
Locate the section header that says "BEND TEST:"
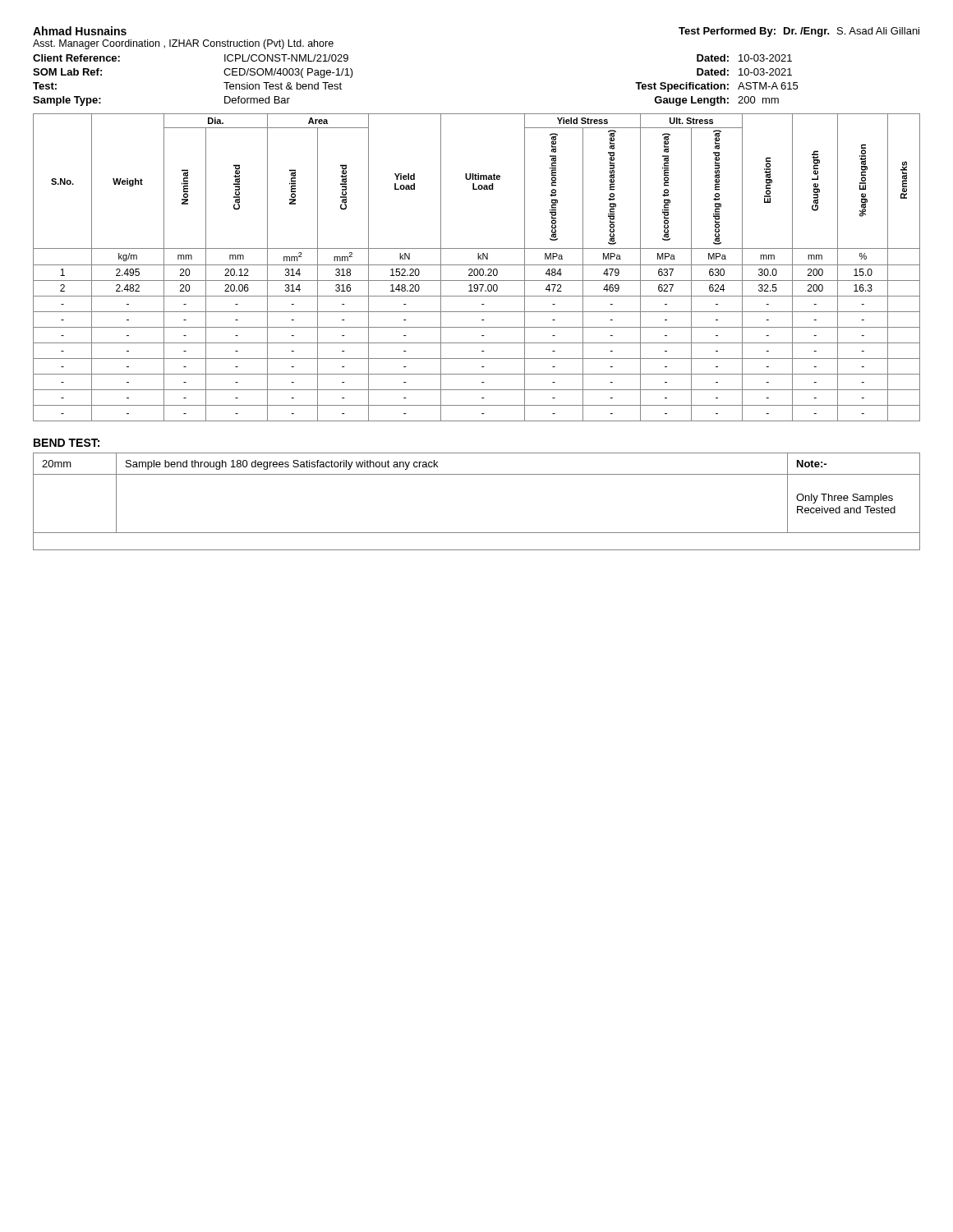pos(67,442)
